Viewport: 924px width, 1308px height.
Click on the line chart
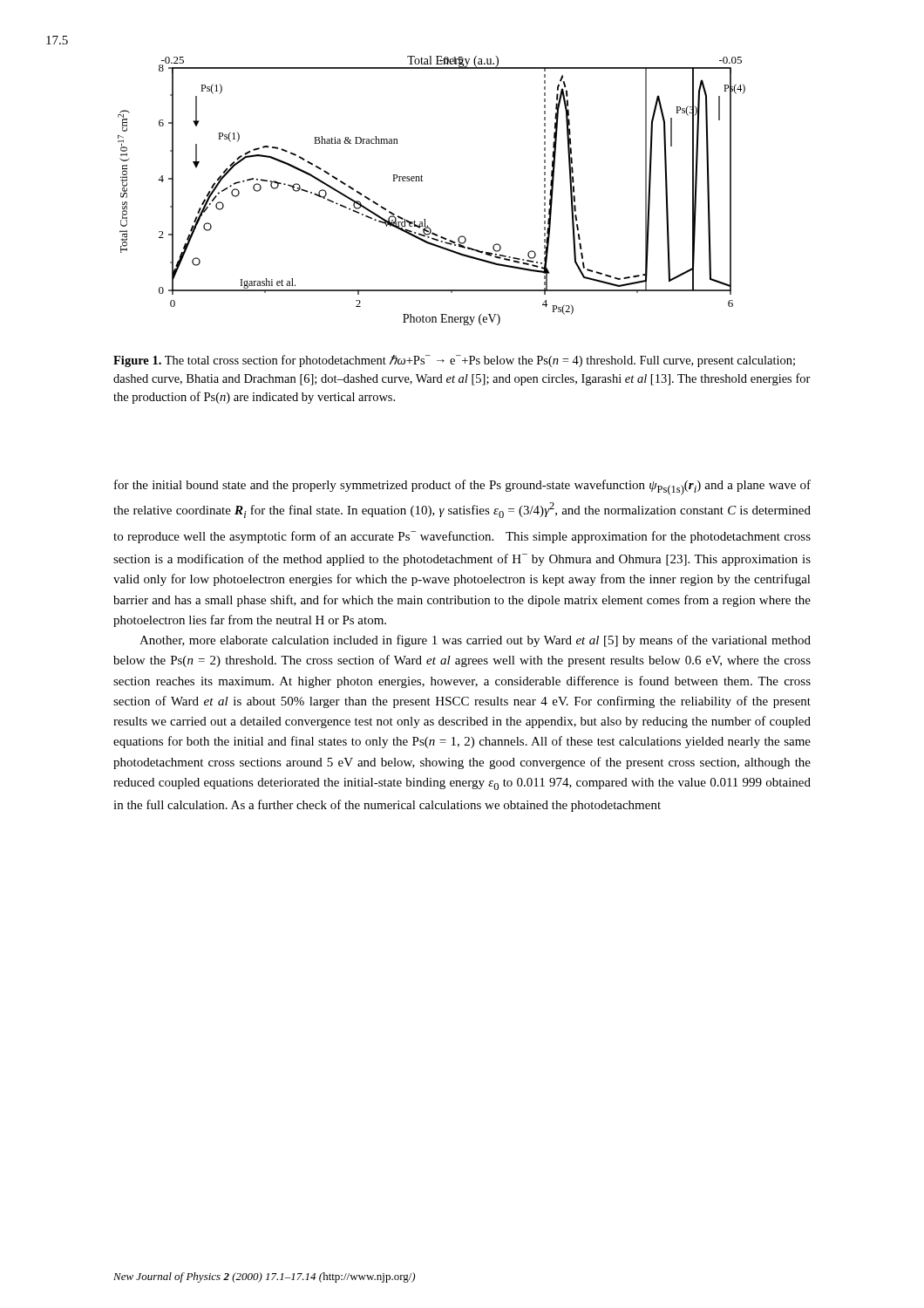[x=462, y=198]
